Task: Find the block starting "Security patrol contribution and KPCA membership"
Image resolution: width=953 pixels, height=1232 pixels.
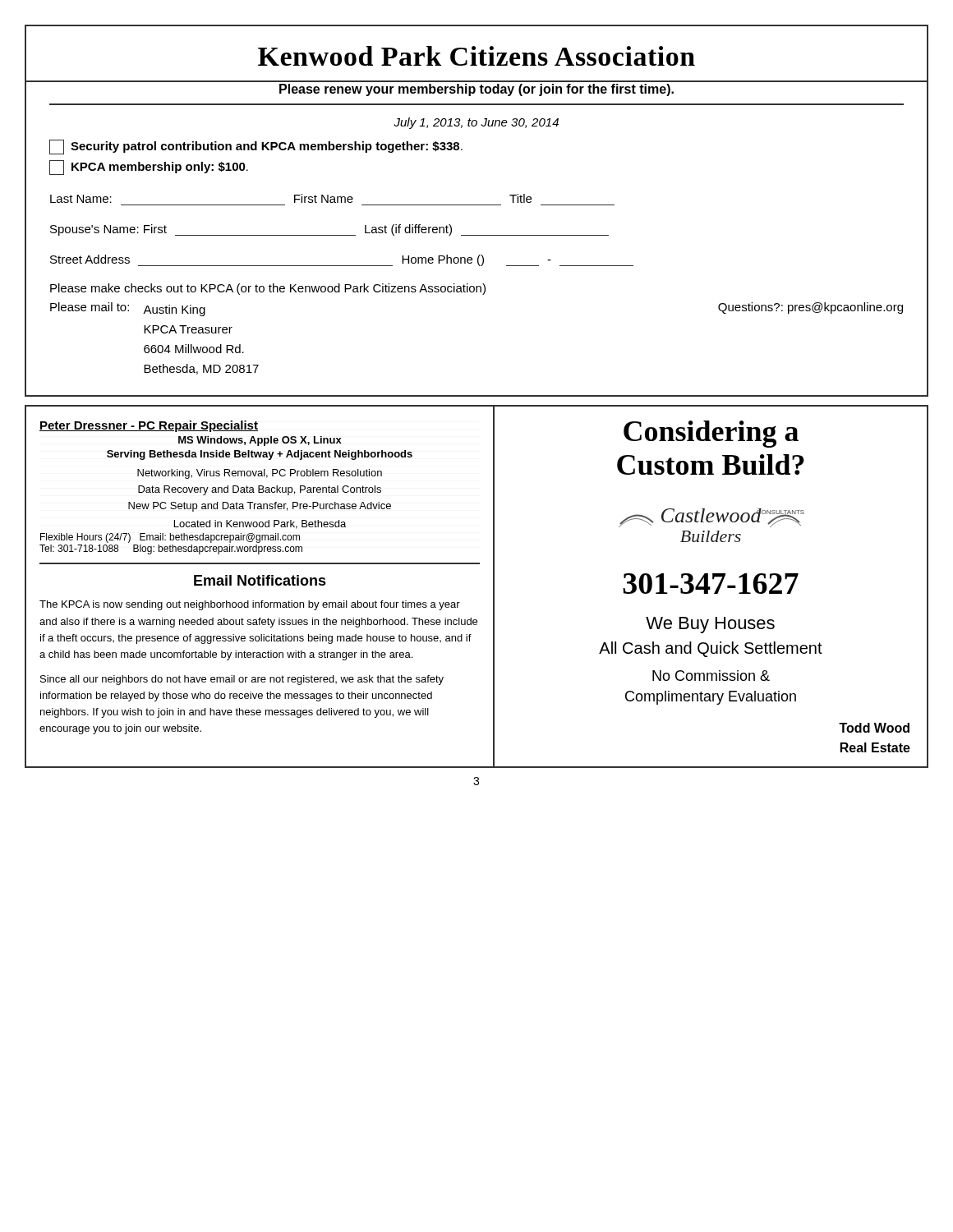Action: [x=256, y=147]
